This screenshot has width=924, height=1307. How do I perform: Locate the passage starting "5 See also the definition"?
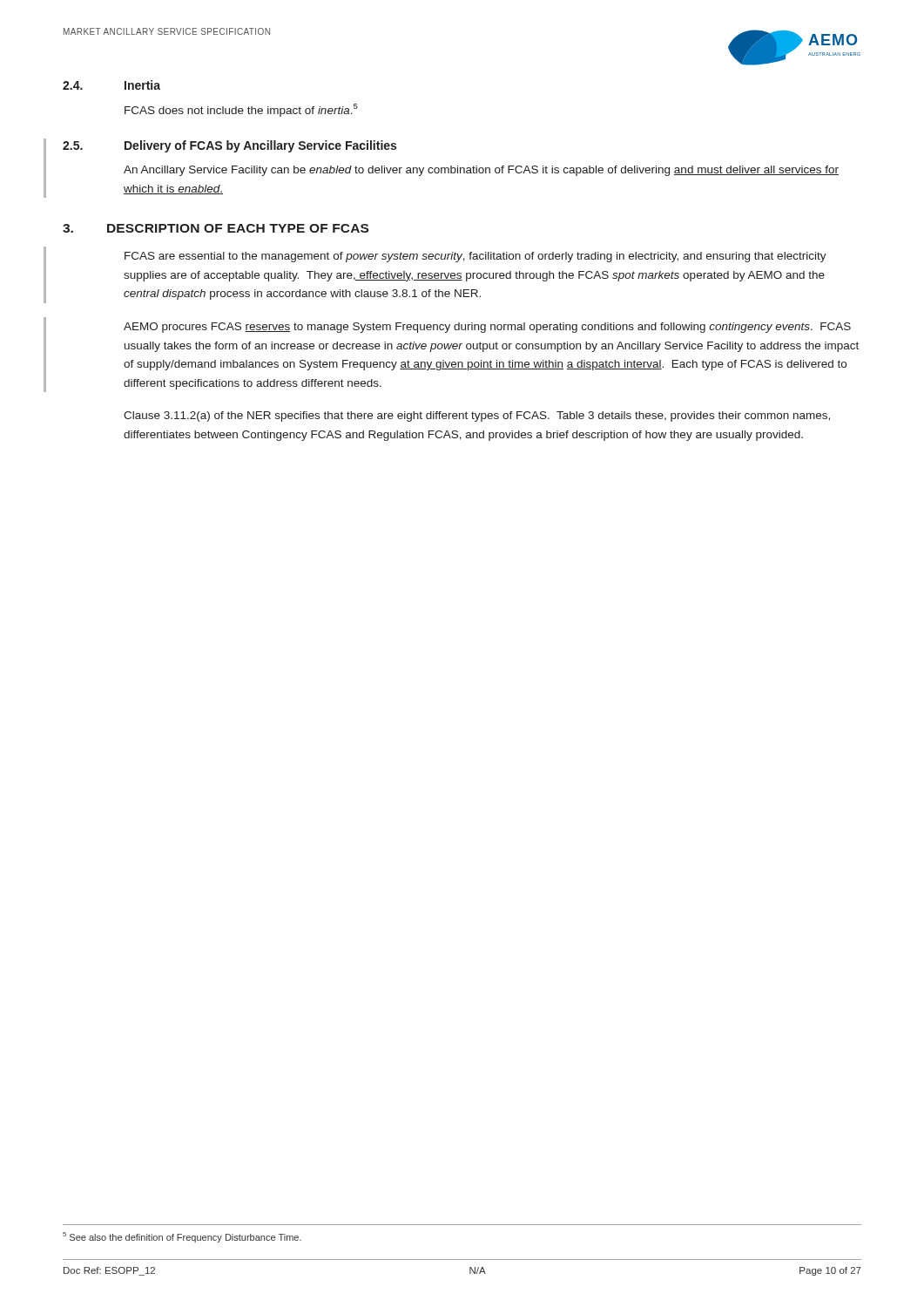pos(182,1236)
